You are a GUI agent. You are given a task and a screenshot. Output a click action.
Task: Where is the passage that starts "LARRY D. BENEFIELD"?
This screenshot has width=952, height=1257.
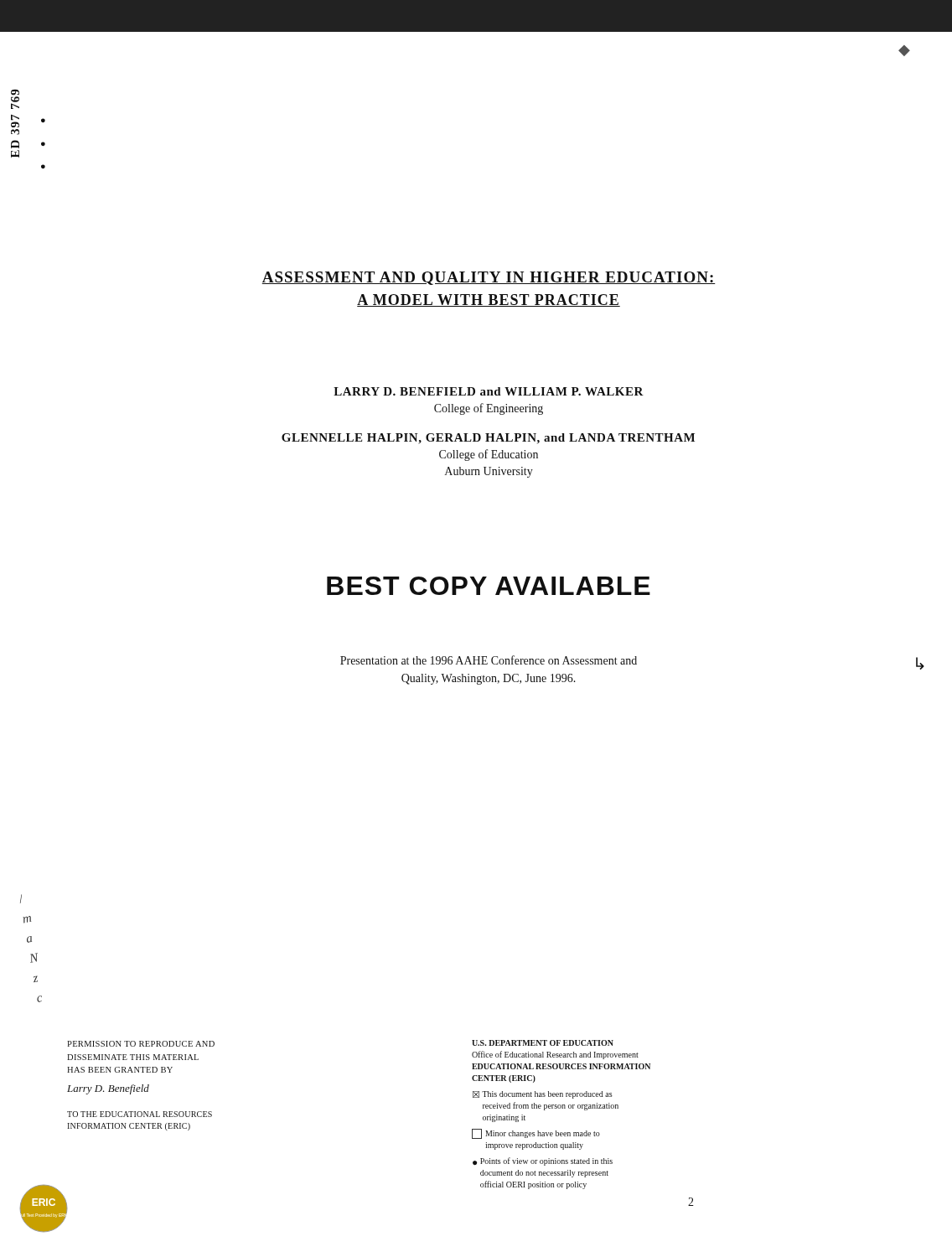point(489,432)
